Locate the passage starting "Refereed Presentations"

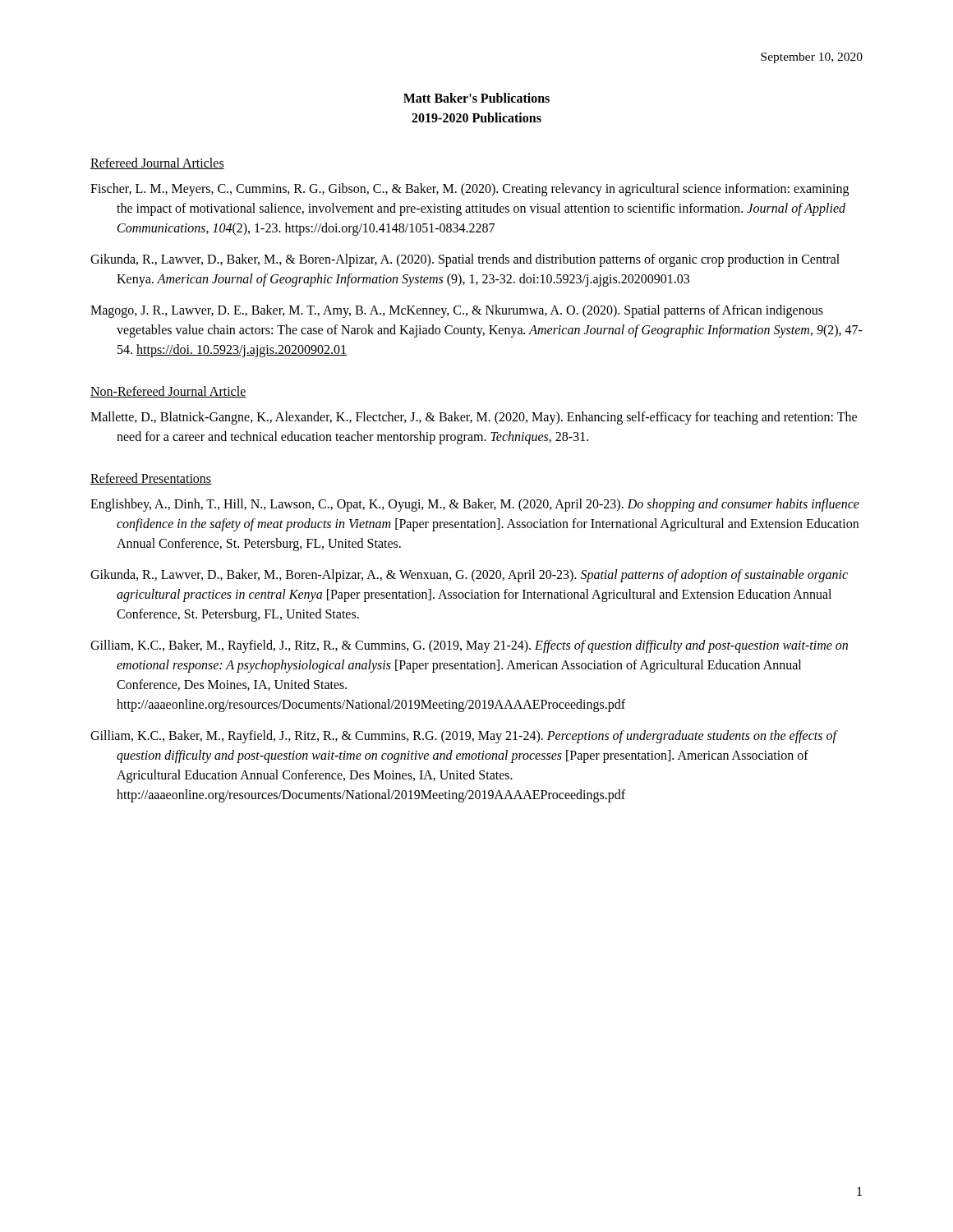(151, 478)
